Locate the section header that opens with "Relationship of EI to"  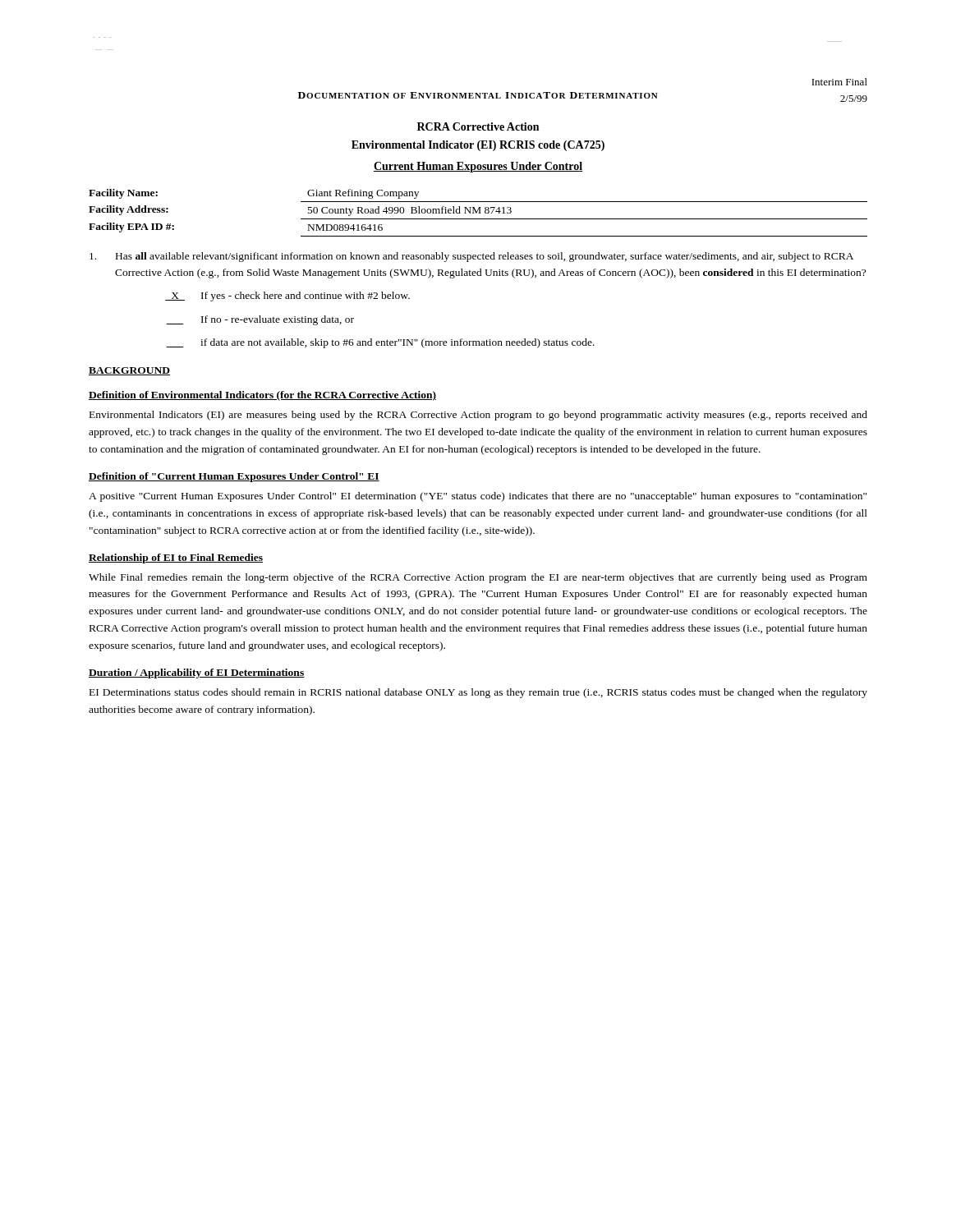coord(176,557)
